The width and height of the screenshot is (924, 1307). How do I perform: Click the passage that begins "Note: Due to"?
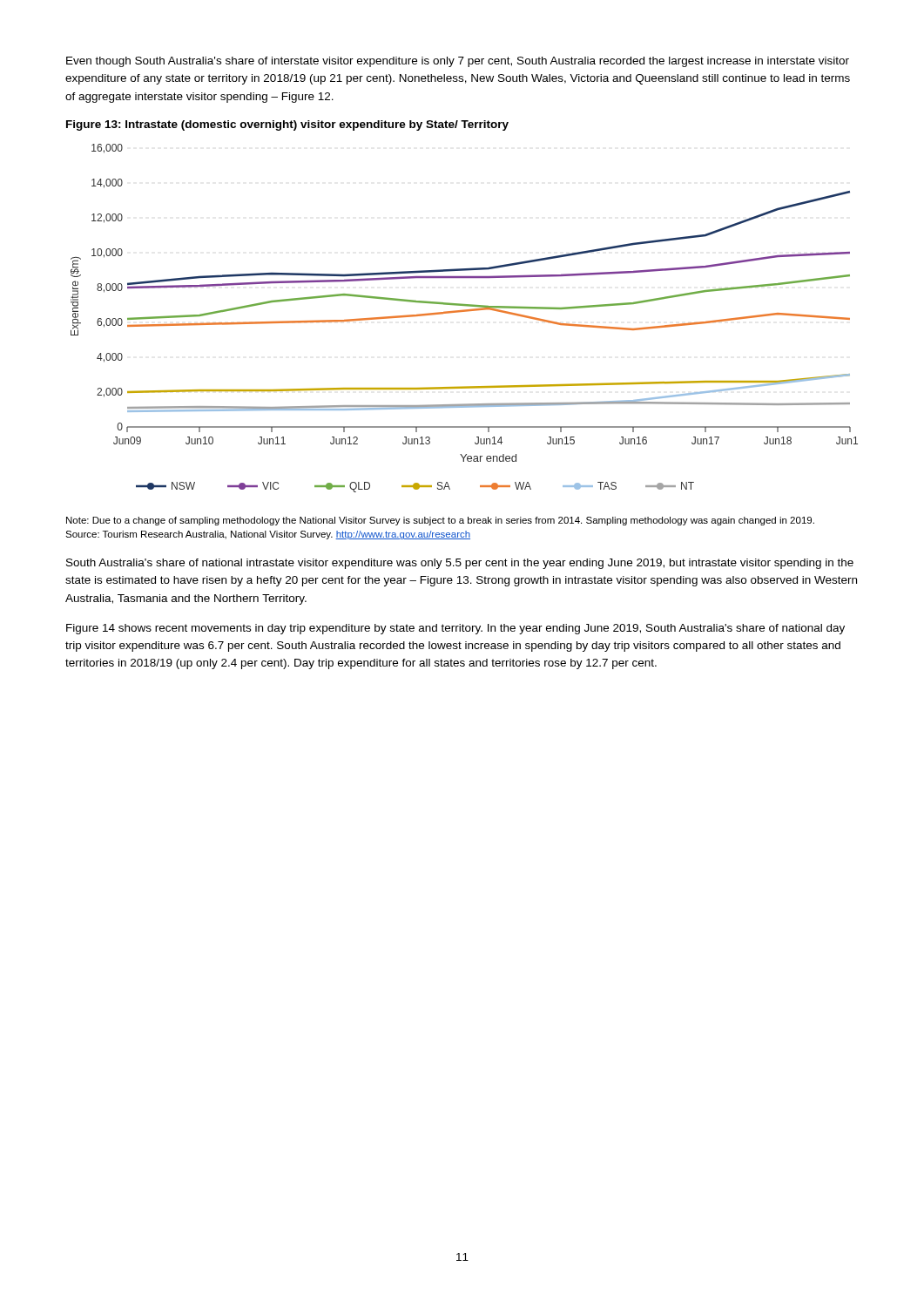pos(440,527)
